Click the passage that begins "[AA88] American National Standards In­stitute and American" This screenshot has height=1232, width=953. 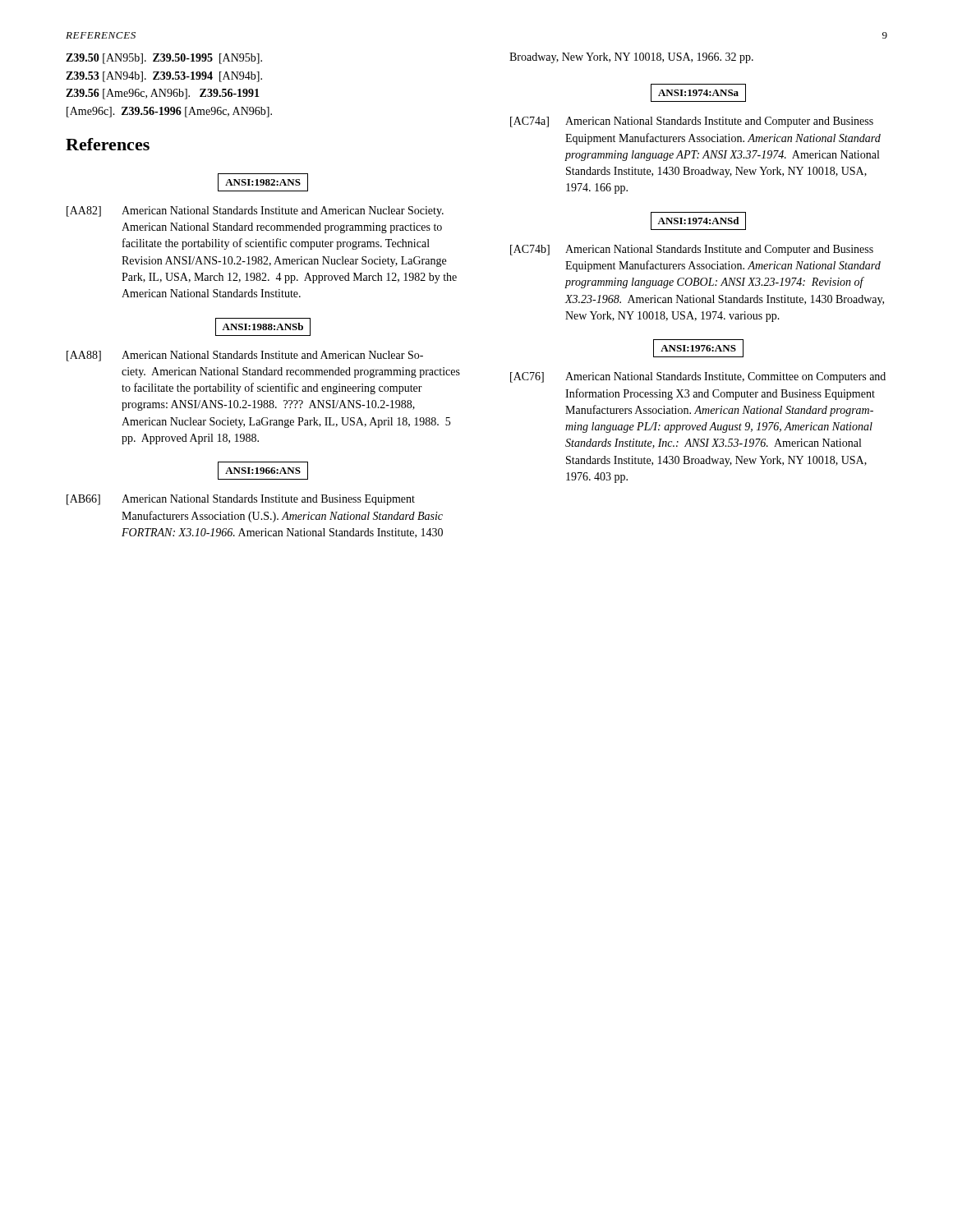[263, 397]
